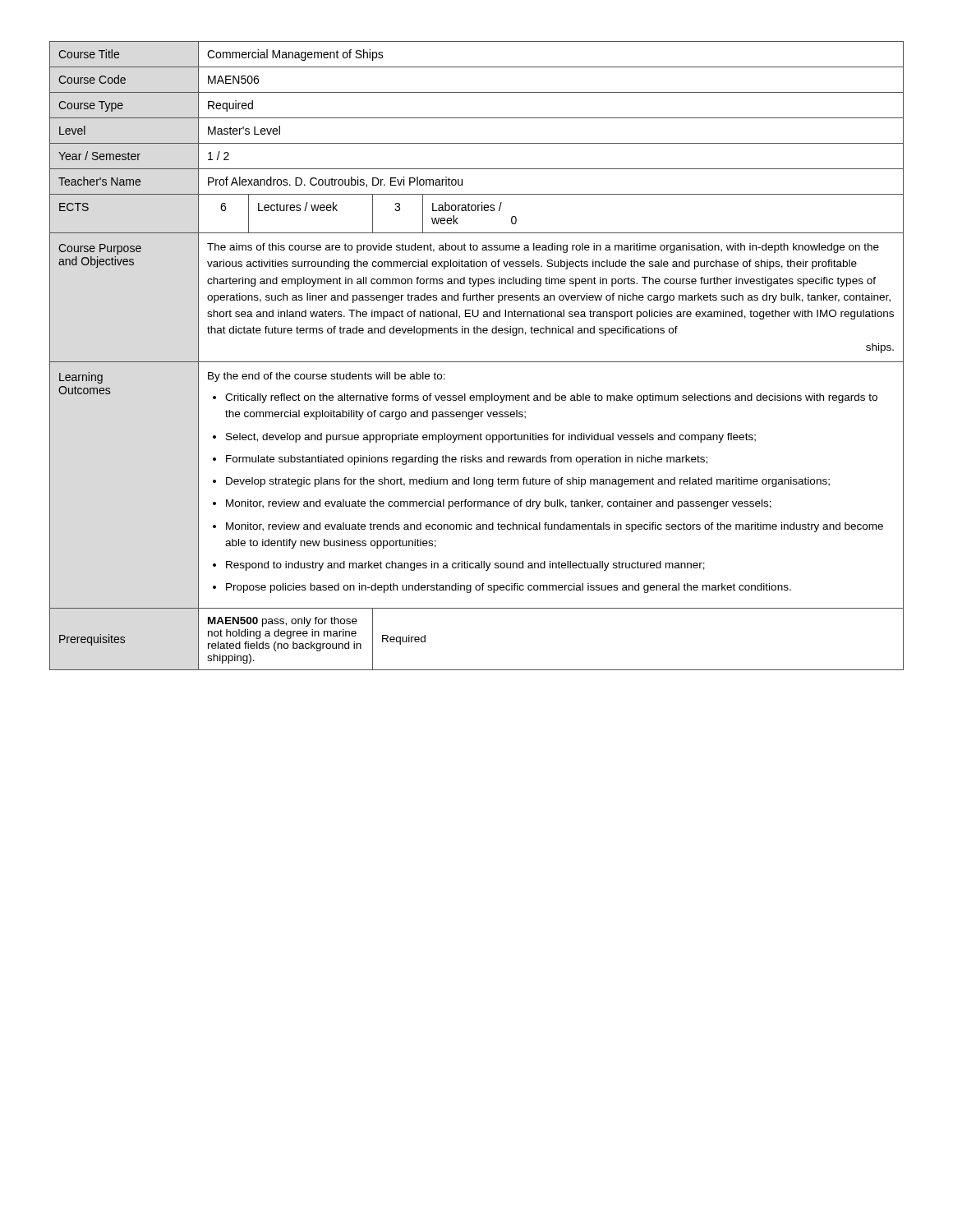Locate the list item that says "Propose policies based"

[x=508, y=587]
